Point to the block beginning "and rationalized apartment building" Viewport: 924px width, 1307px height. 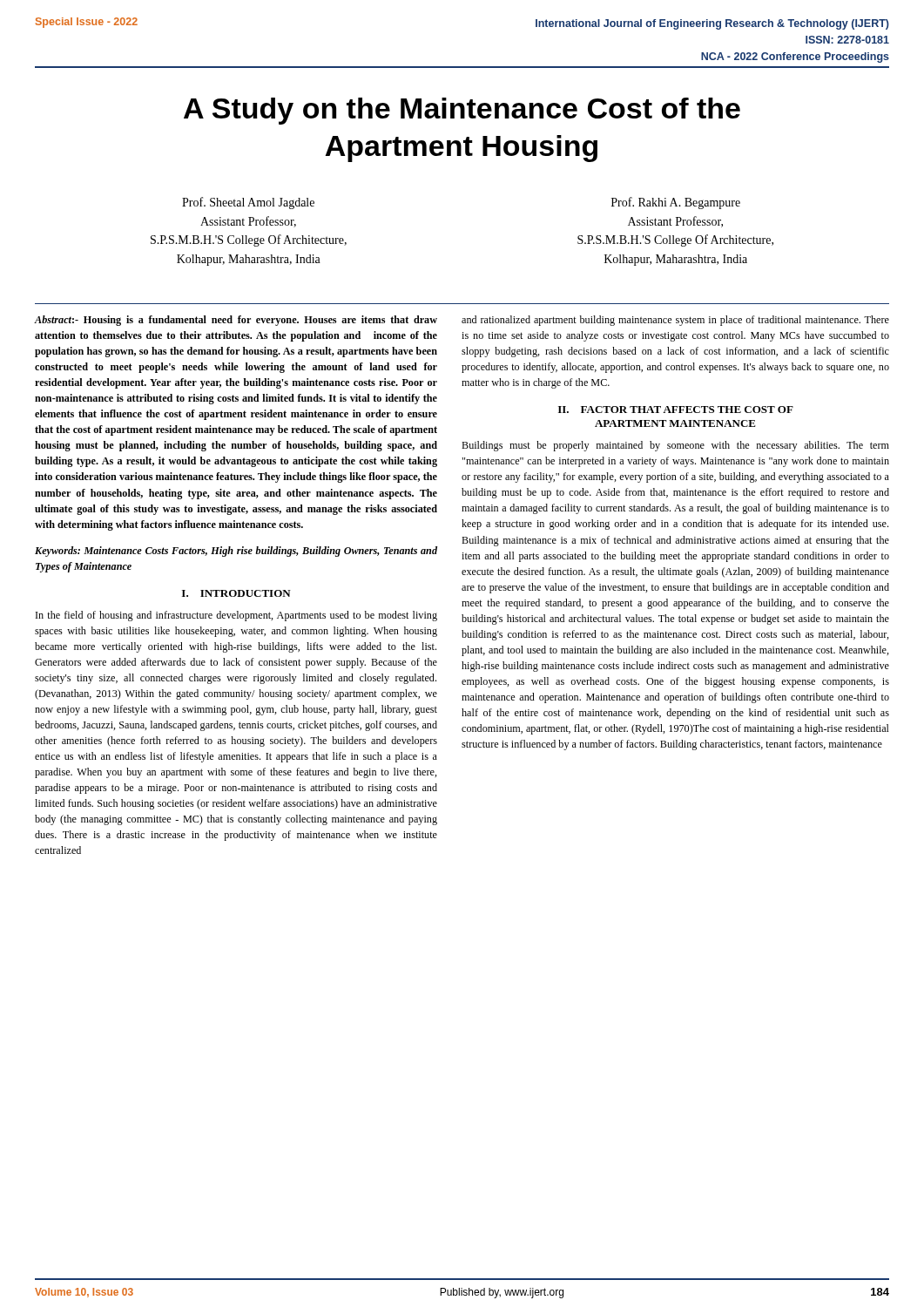point(675,351)
